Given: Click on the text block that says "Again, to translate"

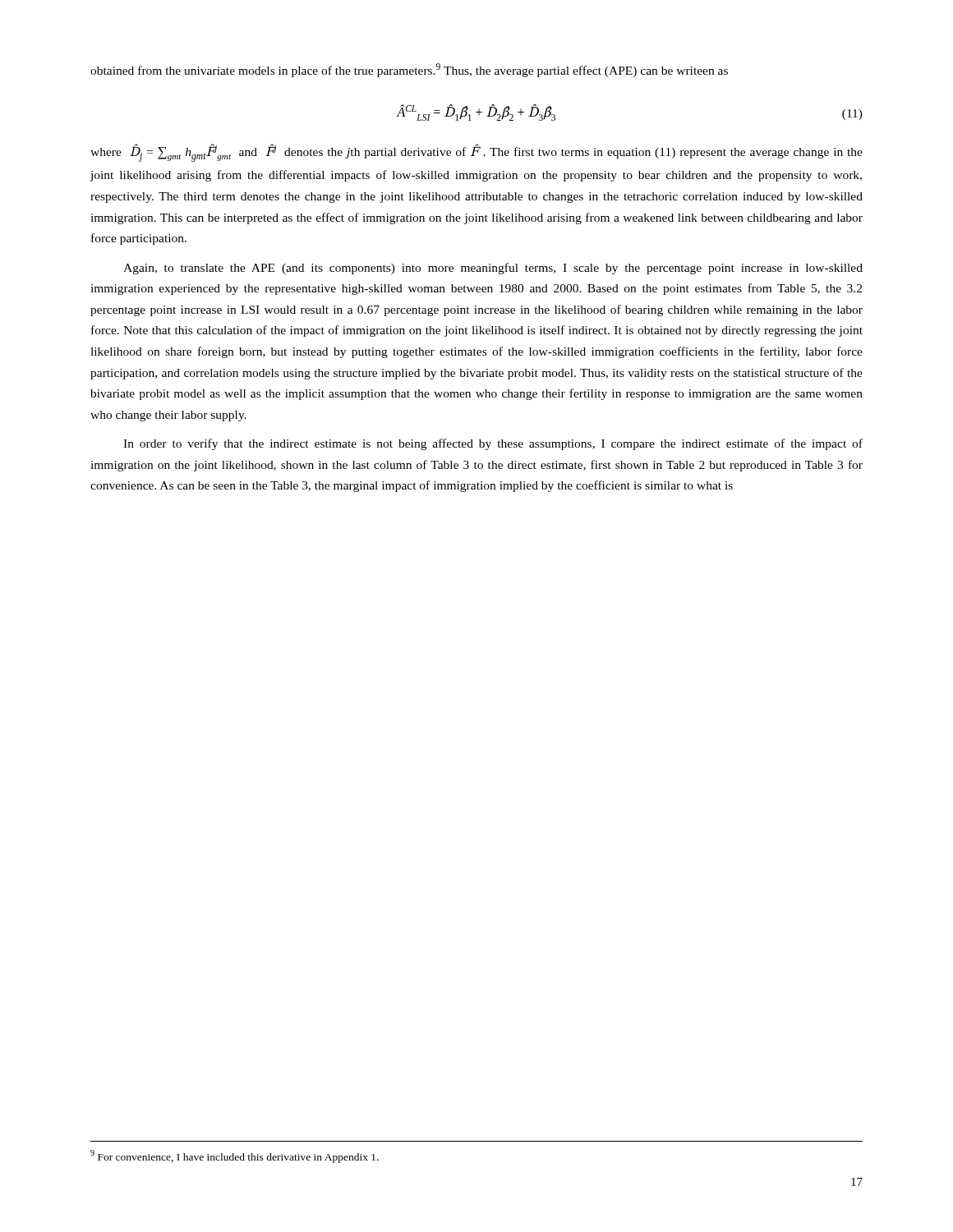Looking at the screenshot, I should [476, 341].
